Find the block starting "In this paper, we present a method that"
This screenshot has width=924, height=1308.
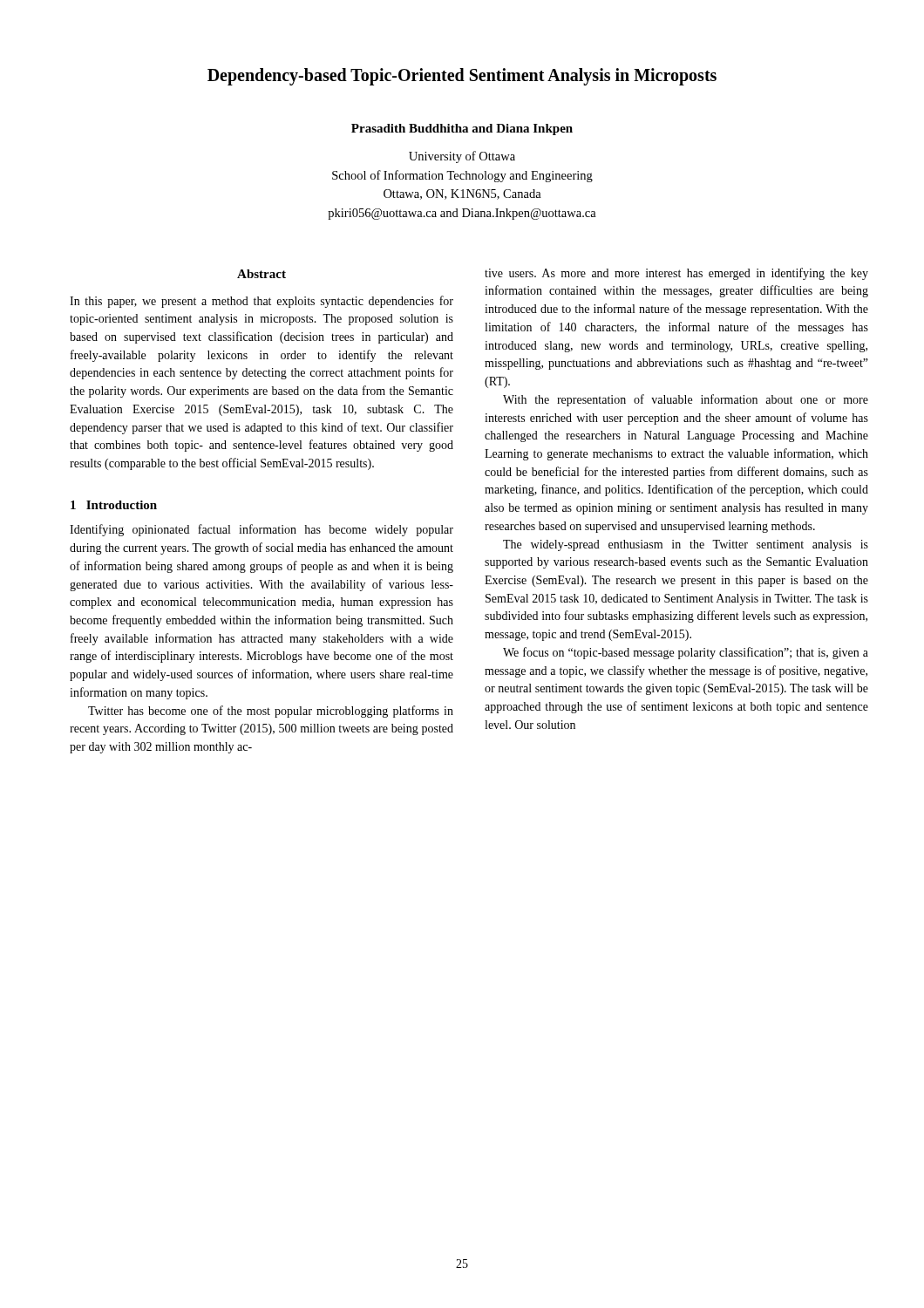click(262, 382)
